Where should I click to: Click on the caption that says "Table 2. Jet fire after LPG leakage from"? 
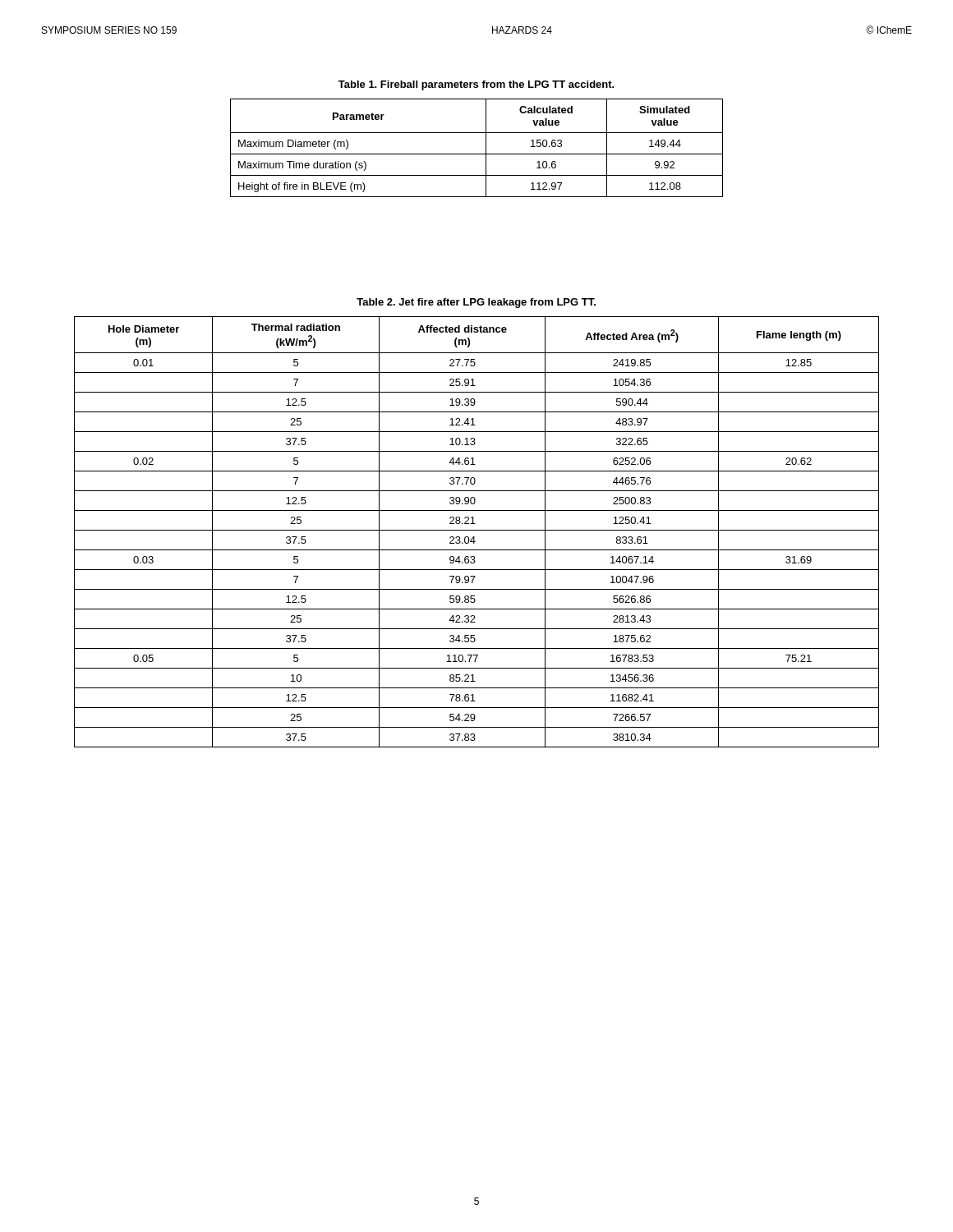(476, 302)
